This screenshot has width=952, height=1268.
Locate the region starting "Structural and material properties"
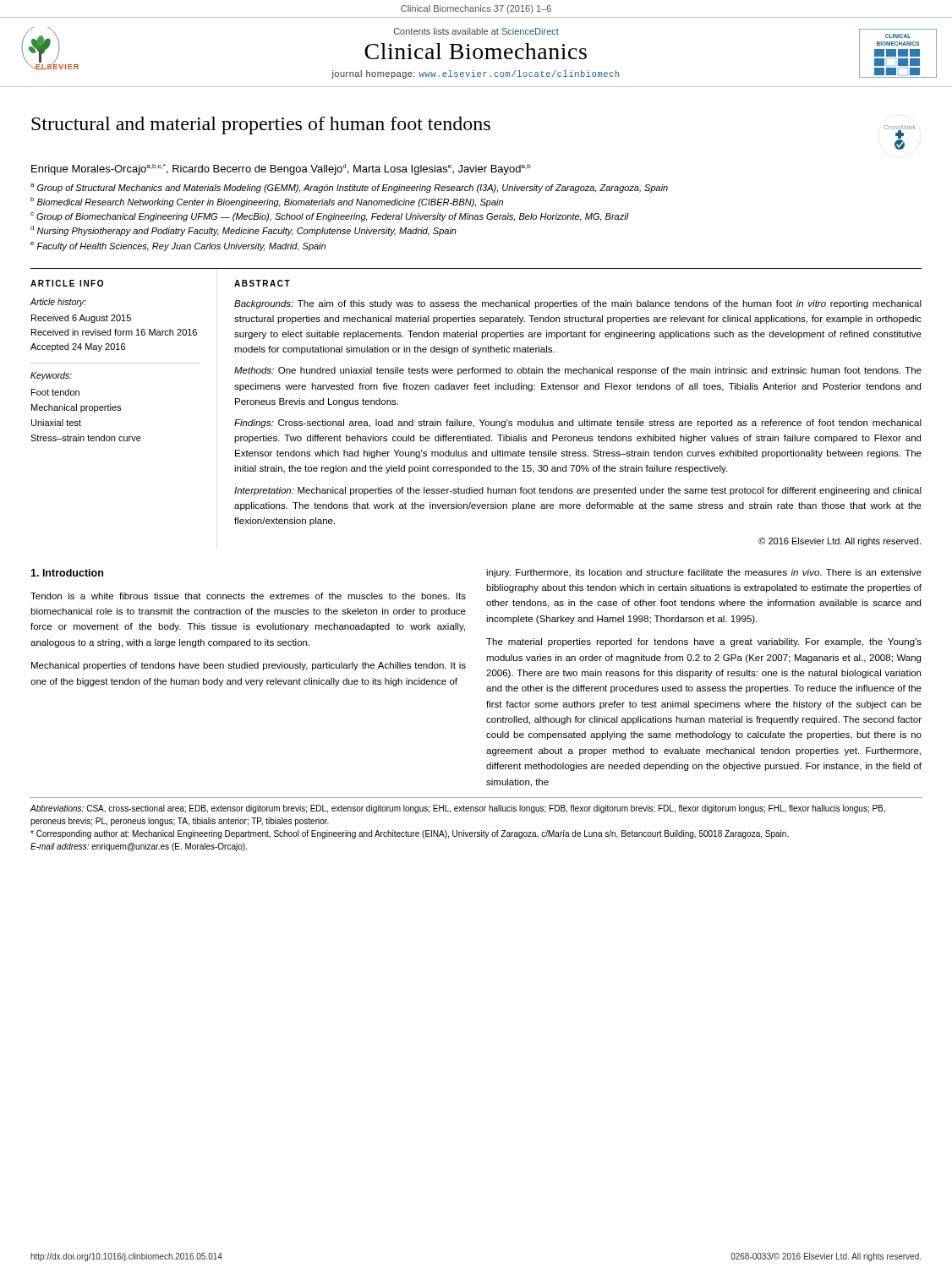(x=261, y=123)
